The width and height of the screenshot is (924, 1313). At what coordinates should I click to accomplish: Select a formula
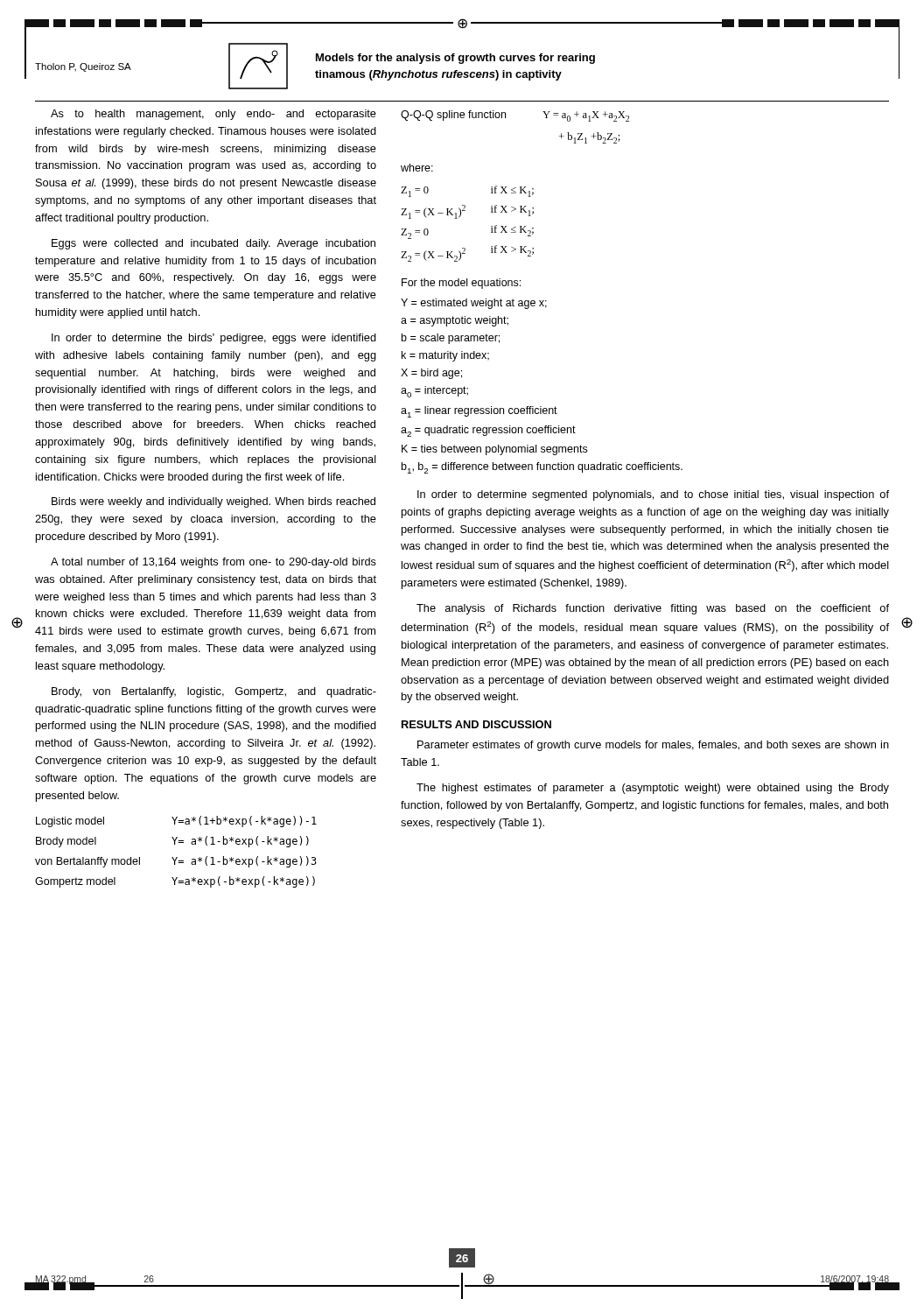(x=645, y=127)
